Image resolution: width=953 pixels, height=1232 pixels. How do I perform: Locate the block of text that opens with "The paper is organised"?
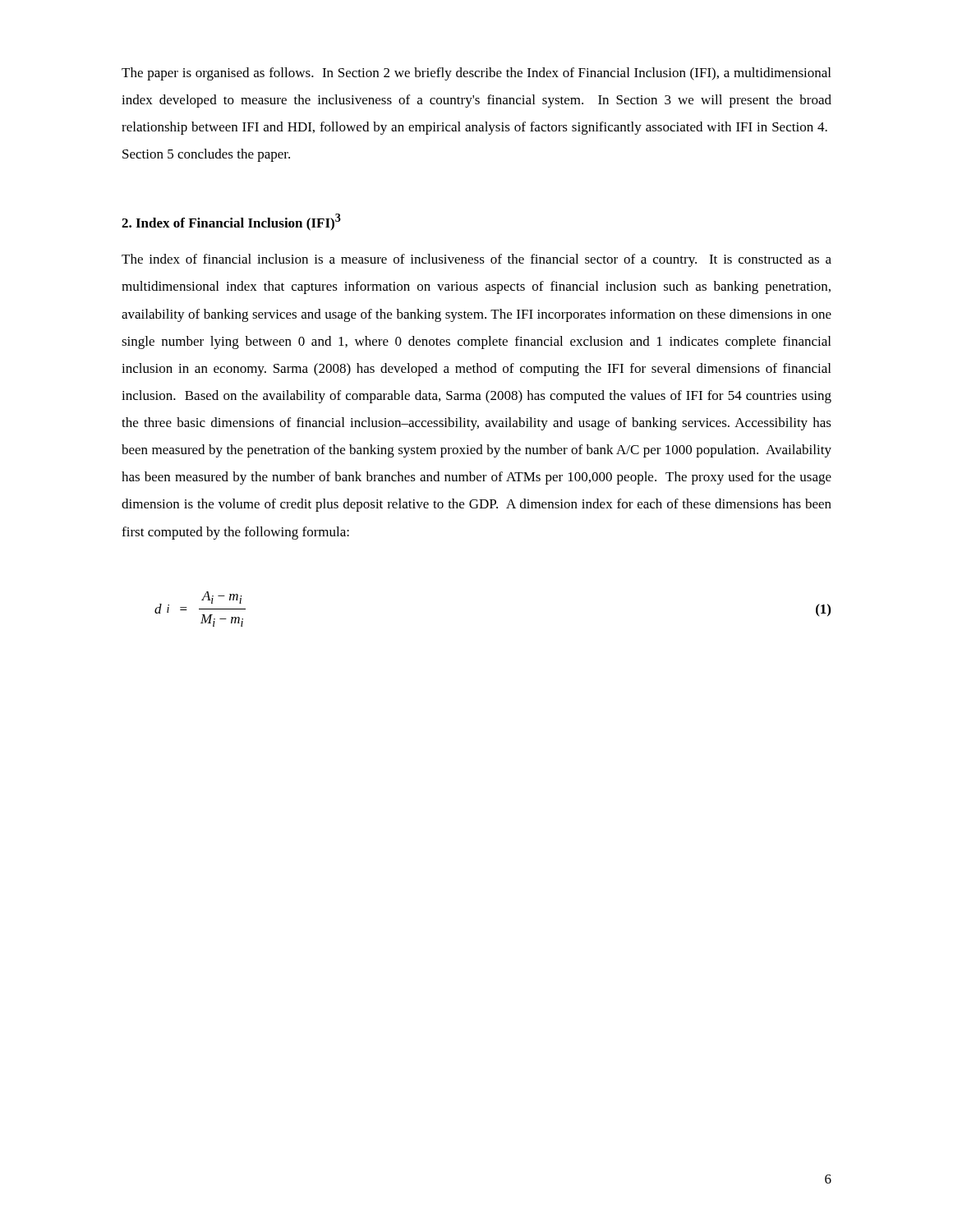(476, 114)
